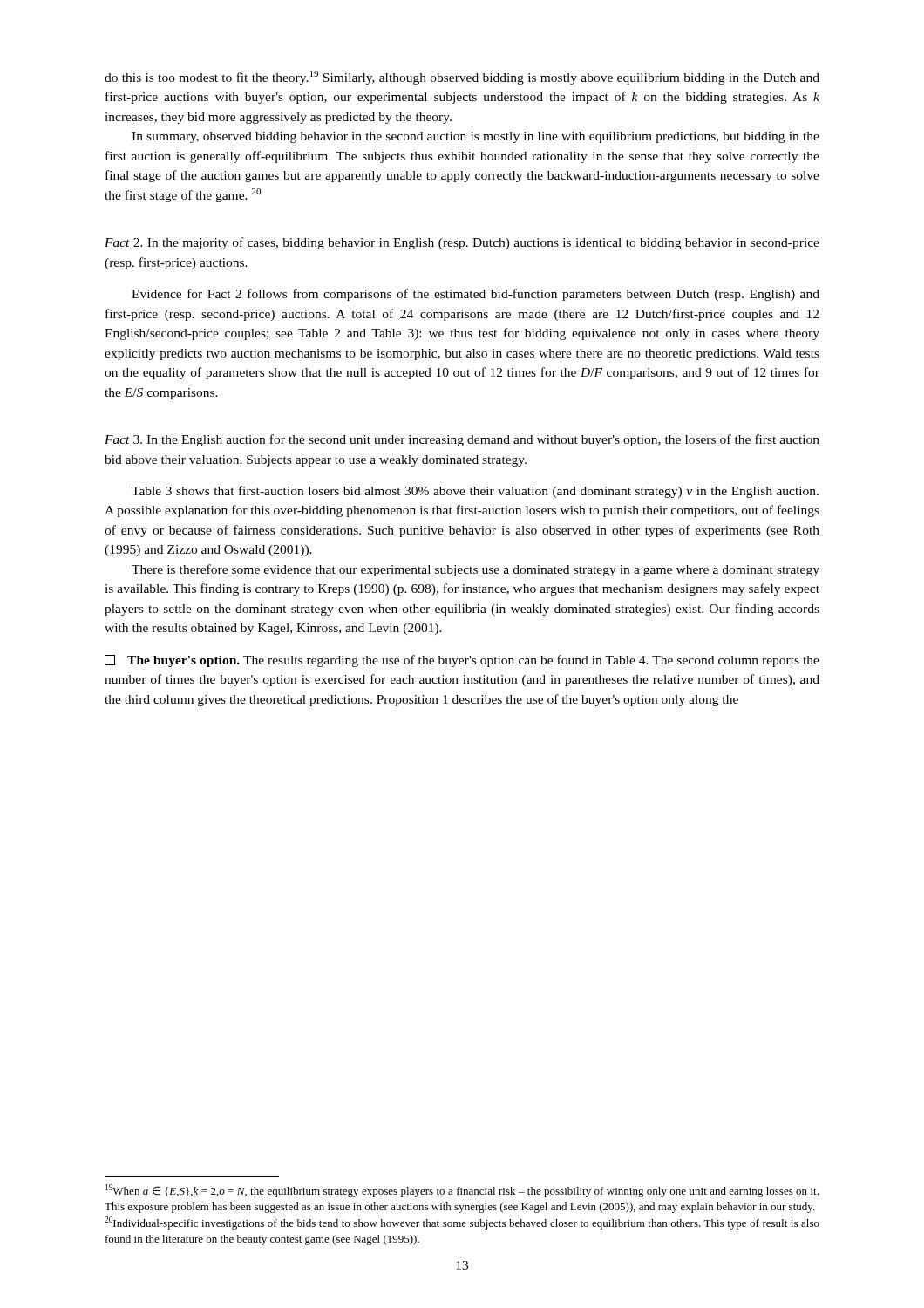Click on the text block with the text "Table 3 shows that first-auction losers bid almost"

[x=462, y=521]
